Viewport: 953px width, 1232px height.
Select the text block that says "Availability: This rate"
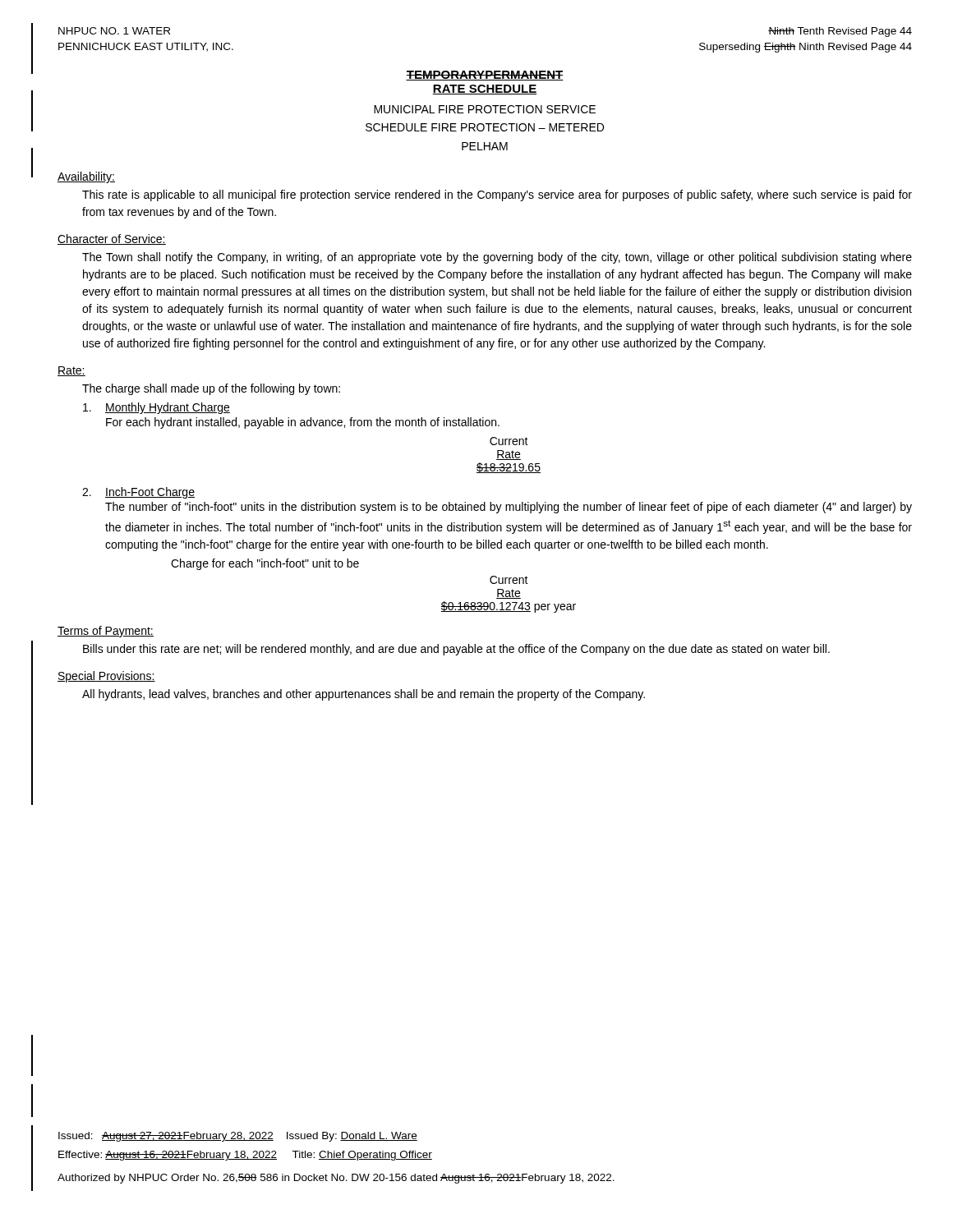(485, 196)
